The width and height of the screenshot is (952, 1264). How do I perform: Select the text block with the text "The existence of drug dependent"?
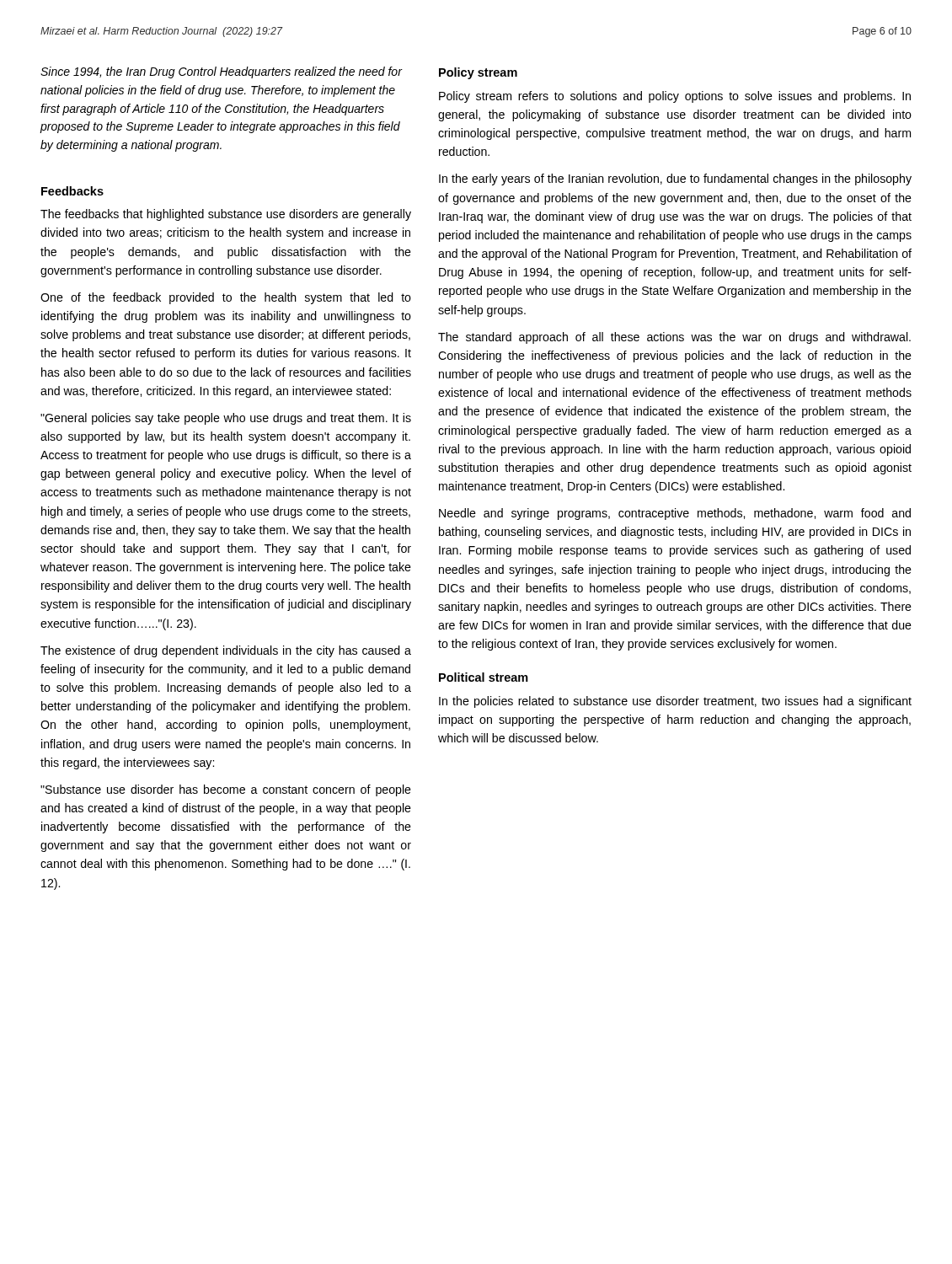[x=226, y=706]
